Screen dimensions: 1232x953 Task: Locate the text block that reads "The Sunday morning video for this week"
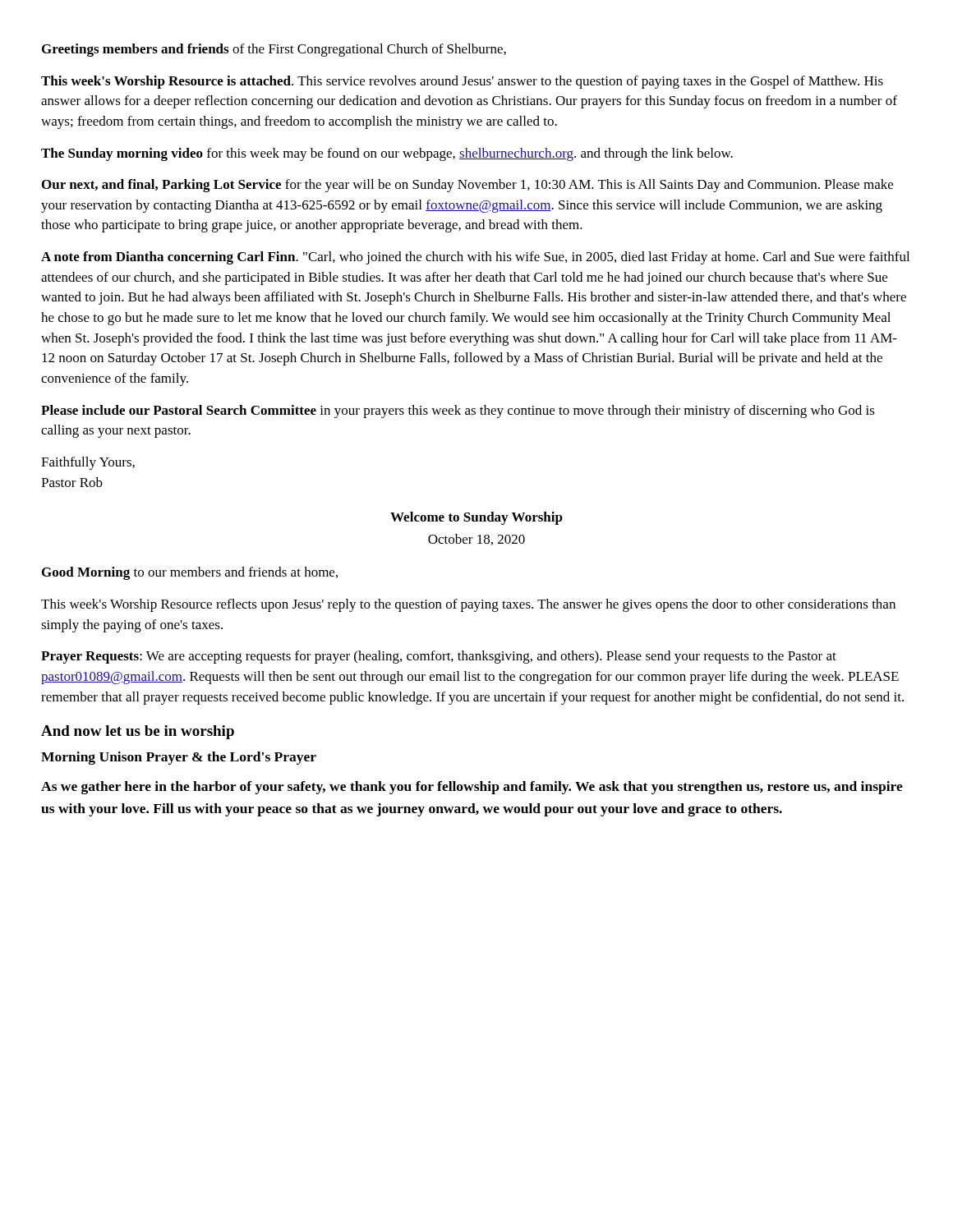point(476,154)
